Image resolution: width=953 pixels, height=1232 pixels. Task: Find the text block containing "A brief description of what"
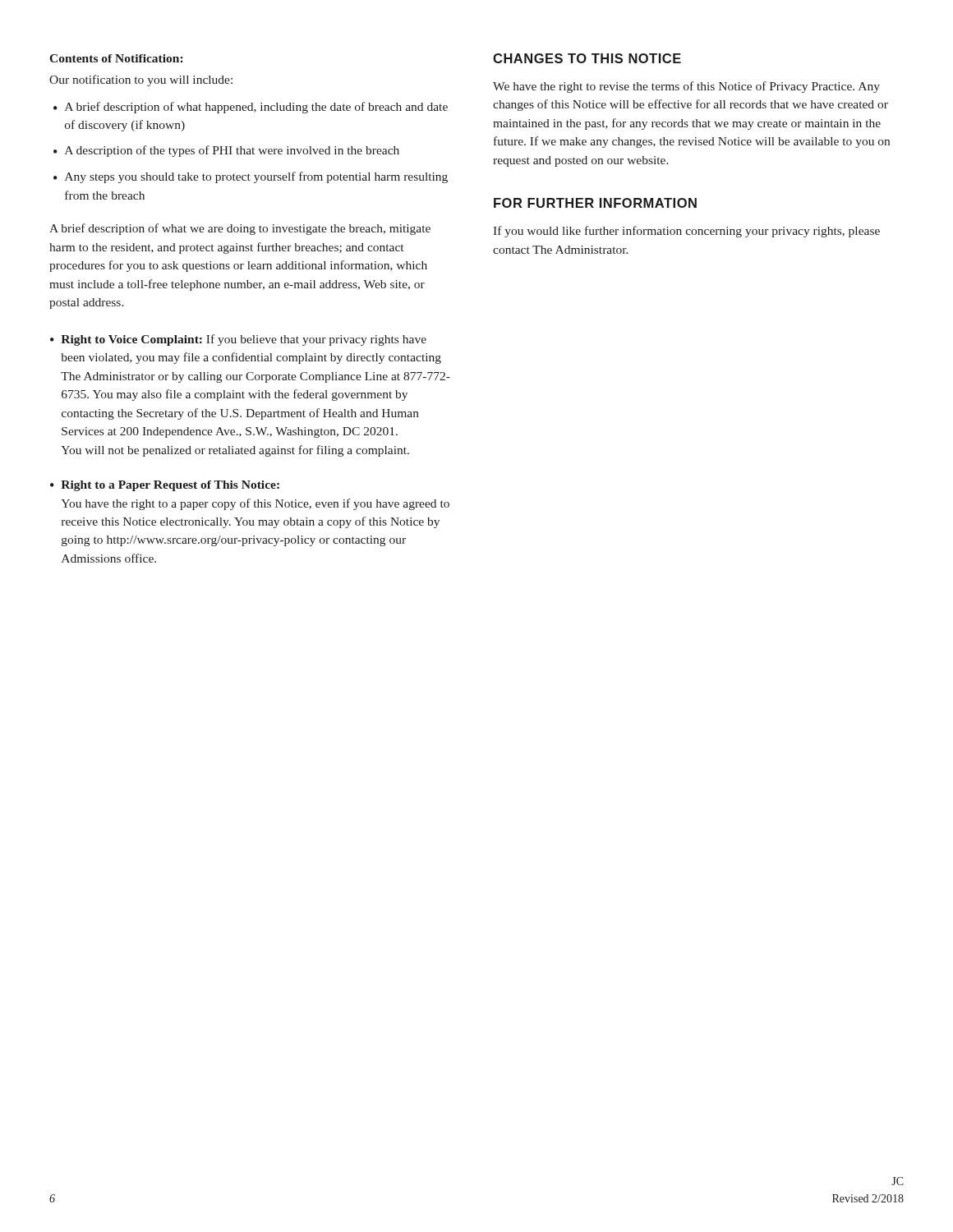240,265
